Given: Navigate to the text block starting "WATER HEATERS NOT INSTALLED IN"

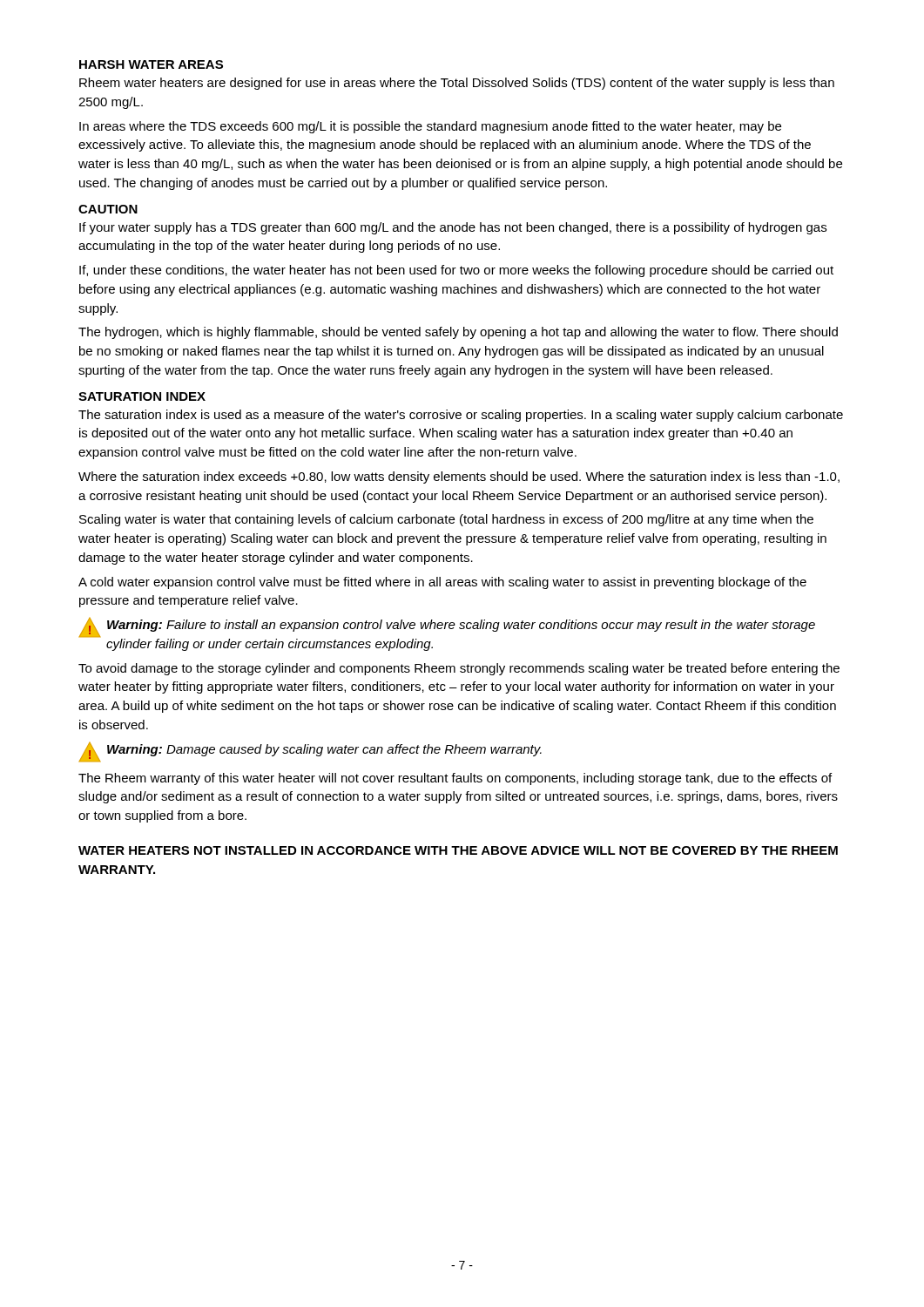Looking at the screenshot, I should 458,860.
